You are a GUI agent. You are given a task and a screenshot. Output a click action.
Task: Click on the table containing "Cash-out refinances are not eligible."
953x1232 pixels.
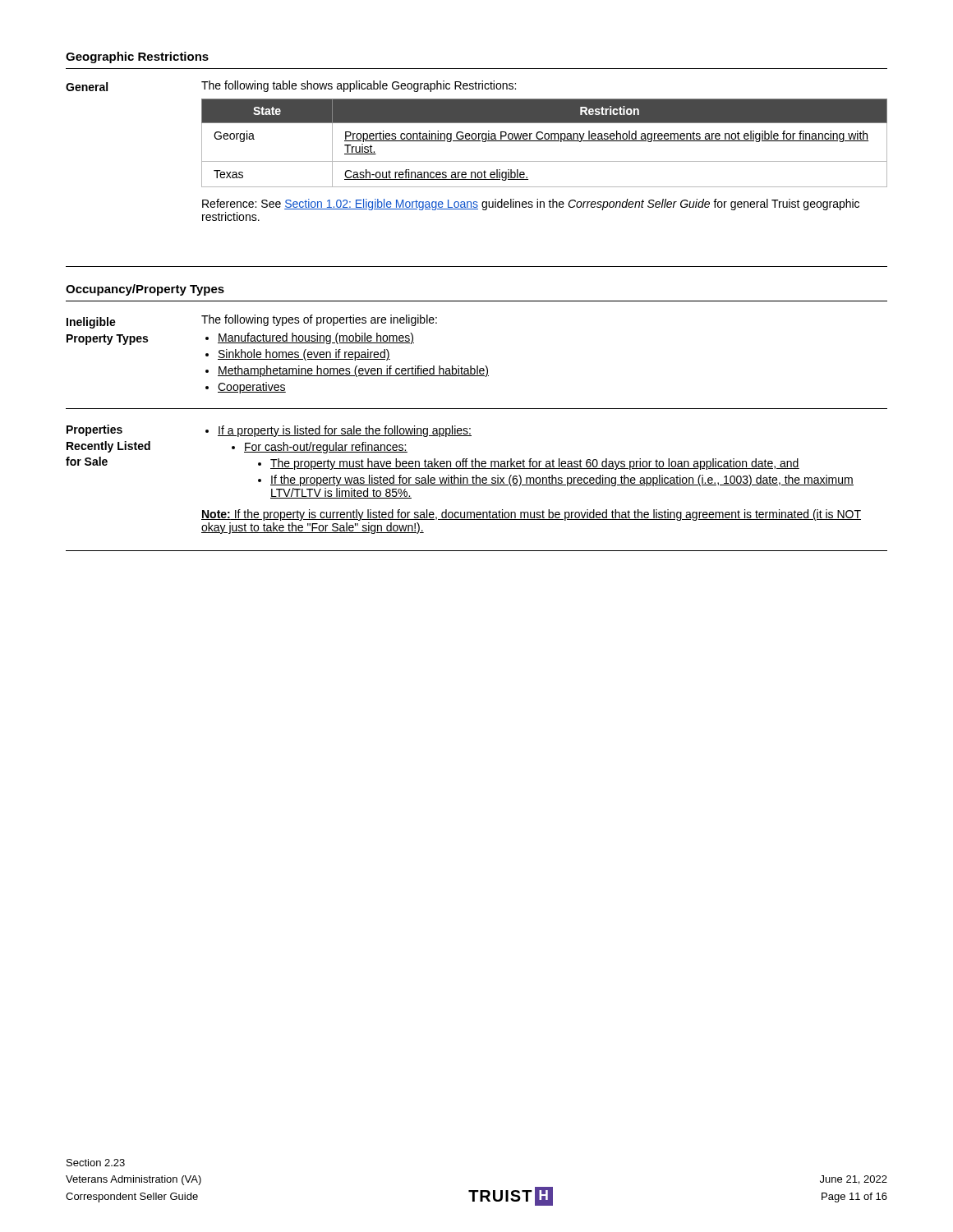(x=544, y=143)
